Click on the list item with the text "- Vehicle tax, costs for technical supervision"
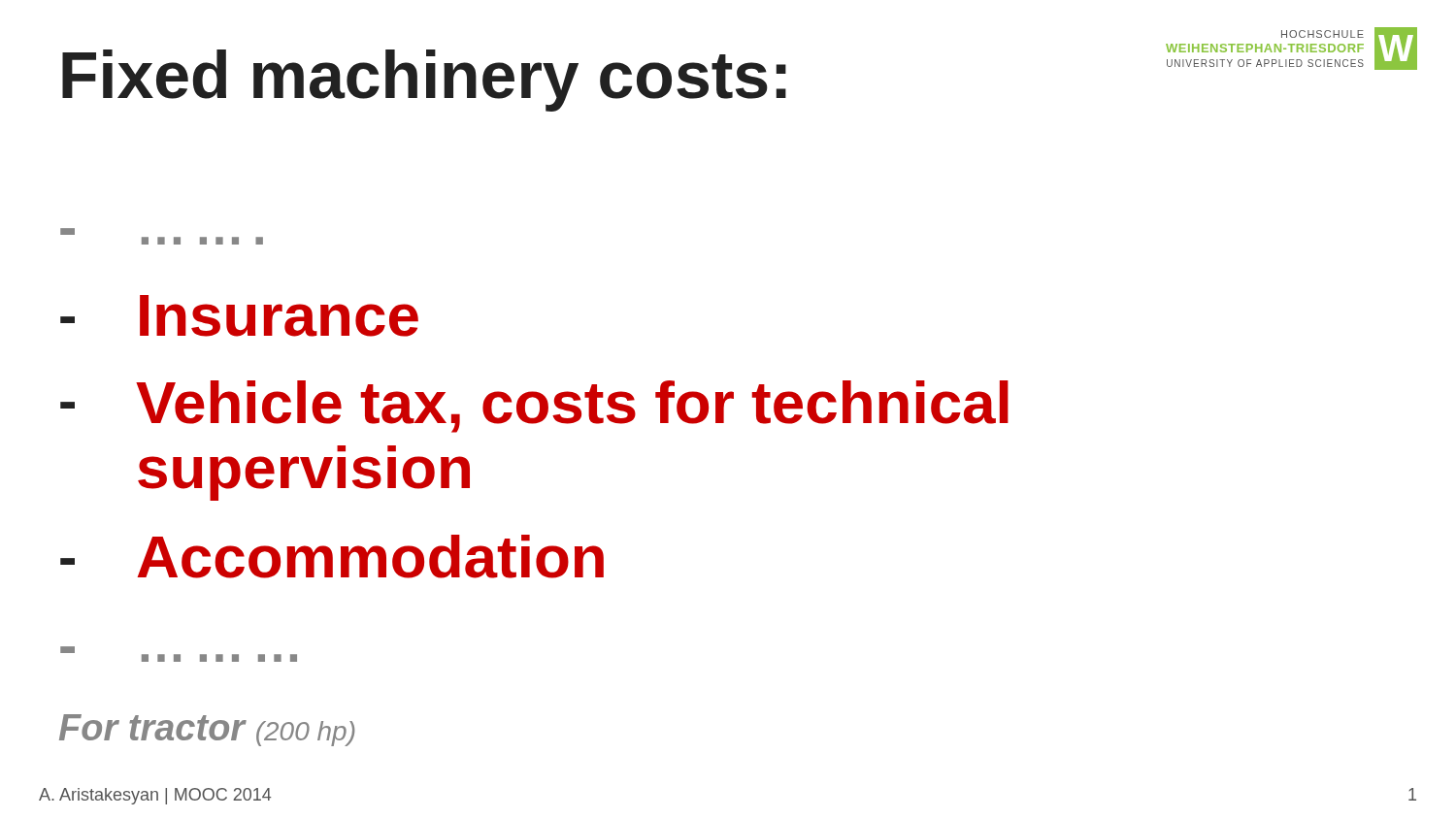Image resolution: width=1456 pixels, height=819 pixels. pyautogui.click(x=535, y=436)
